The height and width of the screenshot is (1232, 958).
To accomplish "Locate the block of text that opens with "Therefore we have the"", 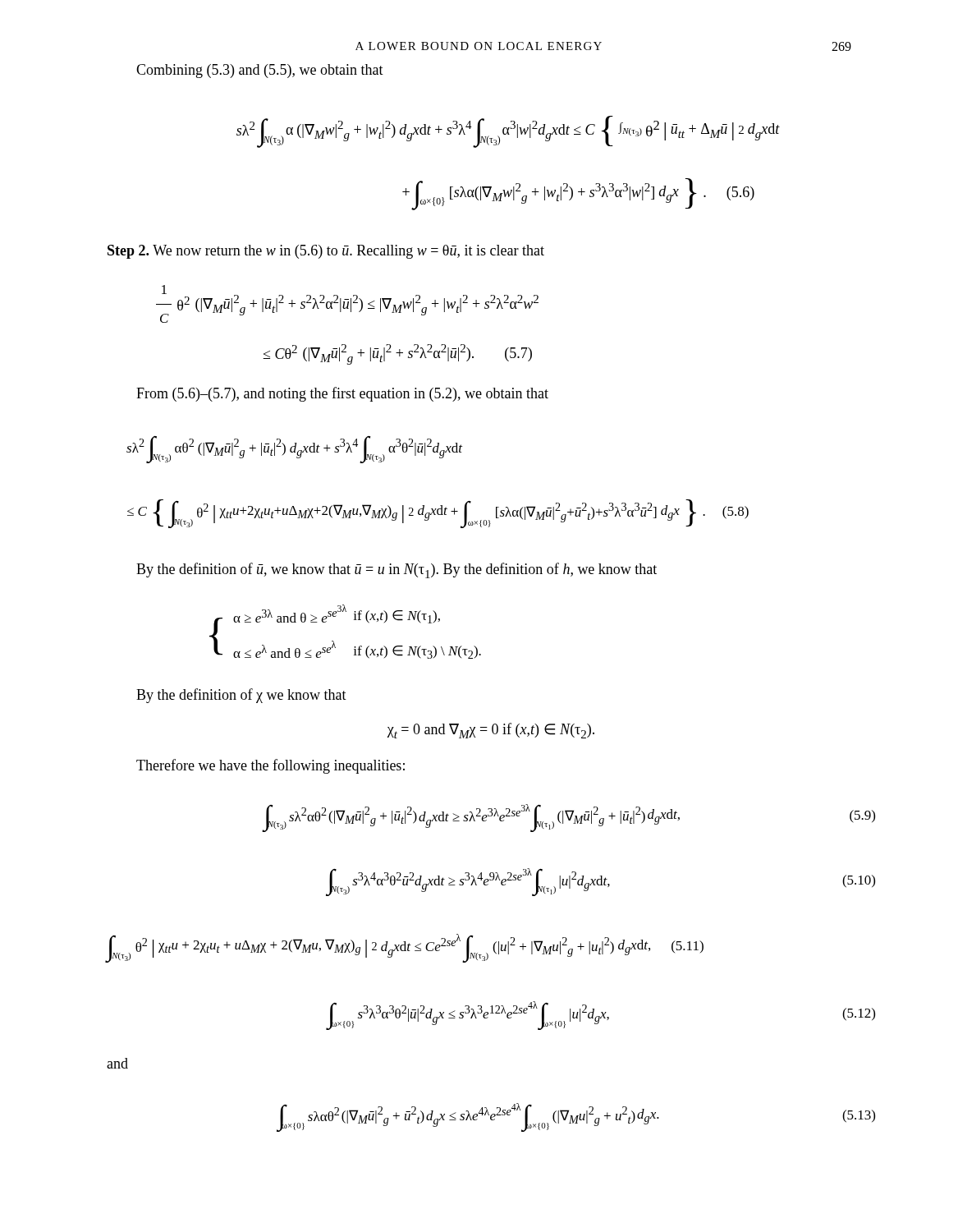I will pos(271,765).
